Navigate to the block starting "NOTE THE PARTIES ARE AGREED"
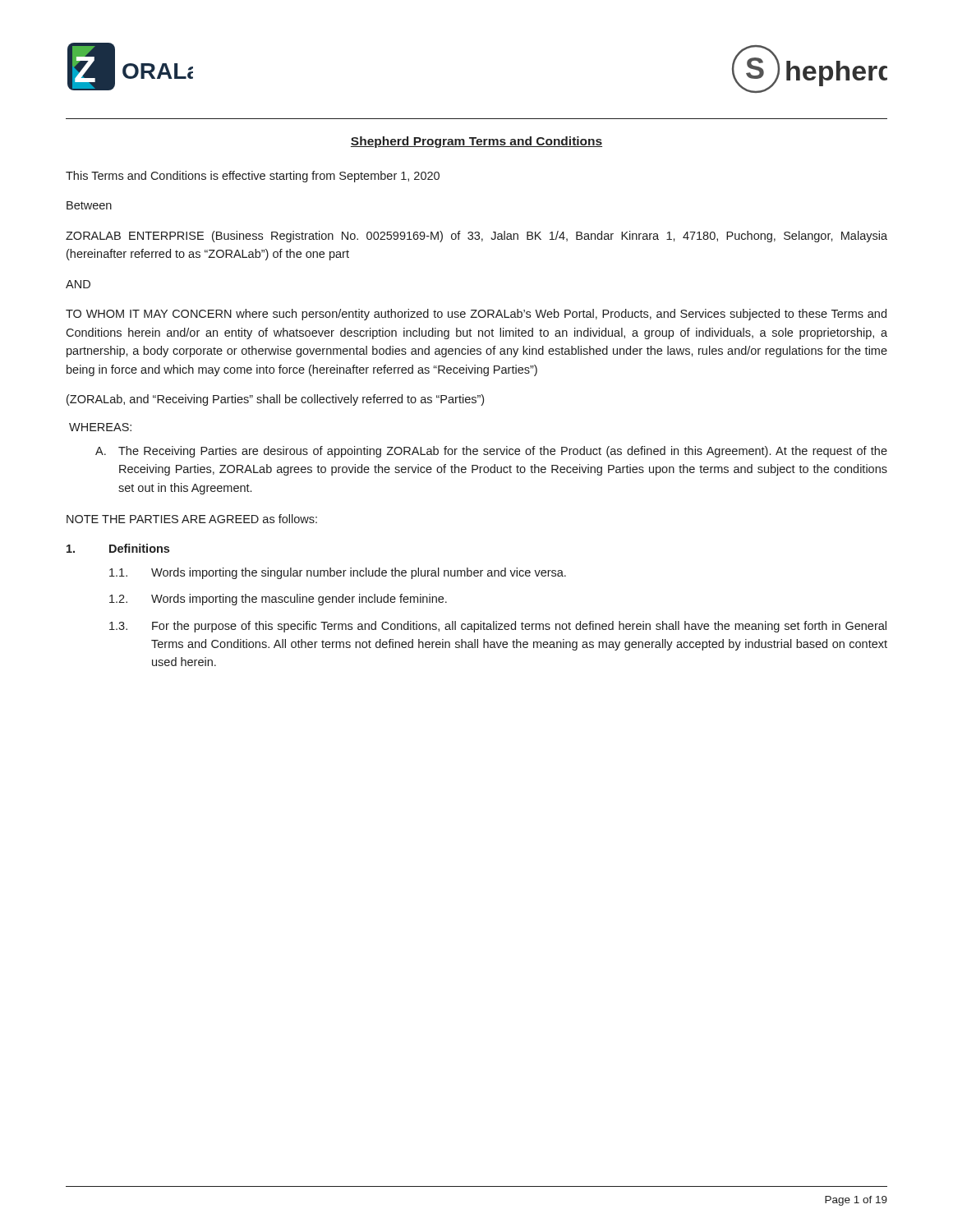 [x=192, y=519]
